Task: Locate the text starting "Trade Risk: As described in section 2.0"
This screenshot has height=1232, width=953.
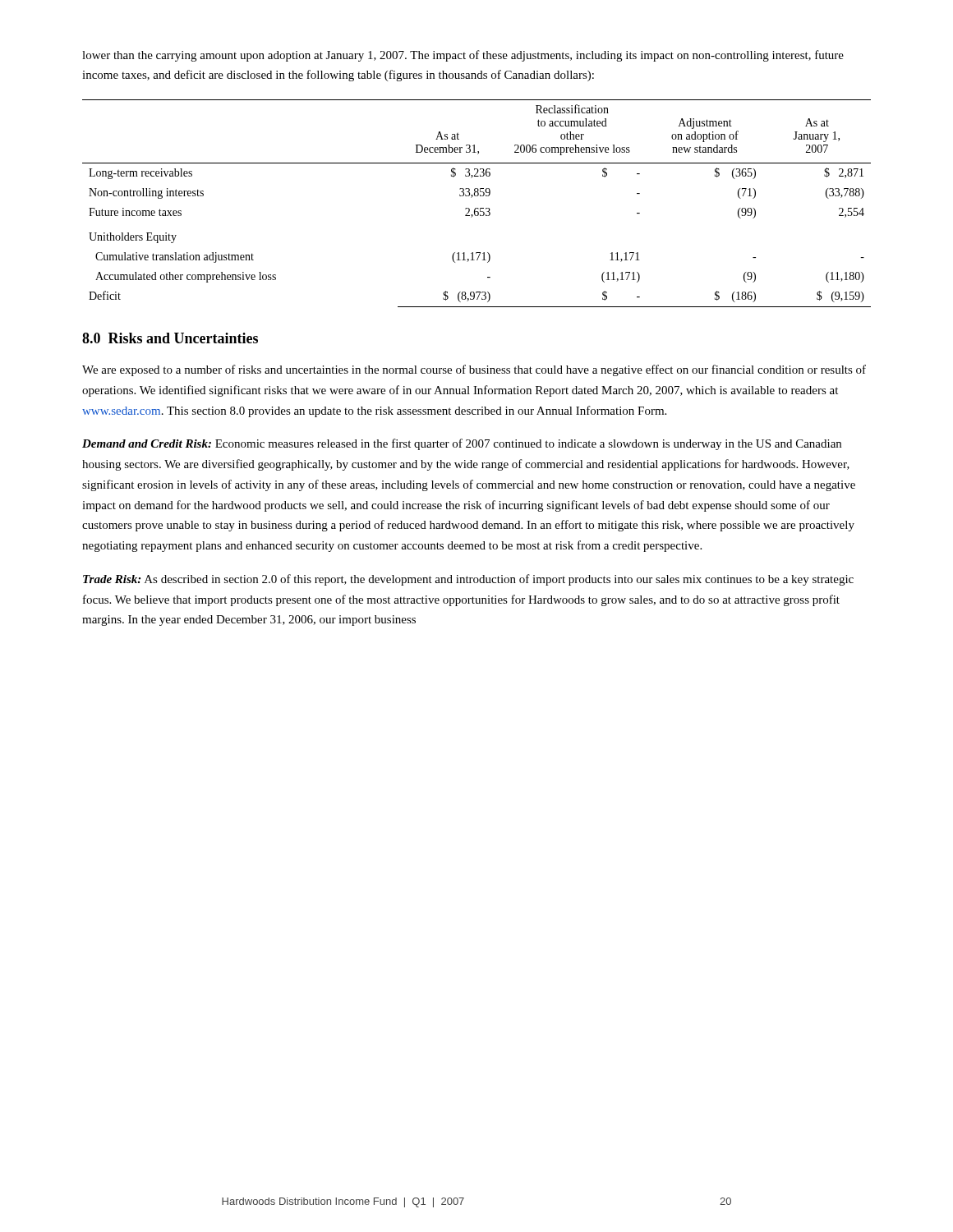Action: click(x=476, y=599)
